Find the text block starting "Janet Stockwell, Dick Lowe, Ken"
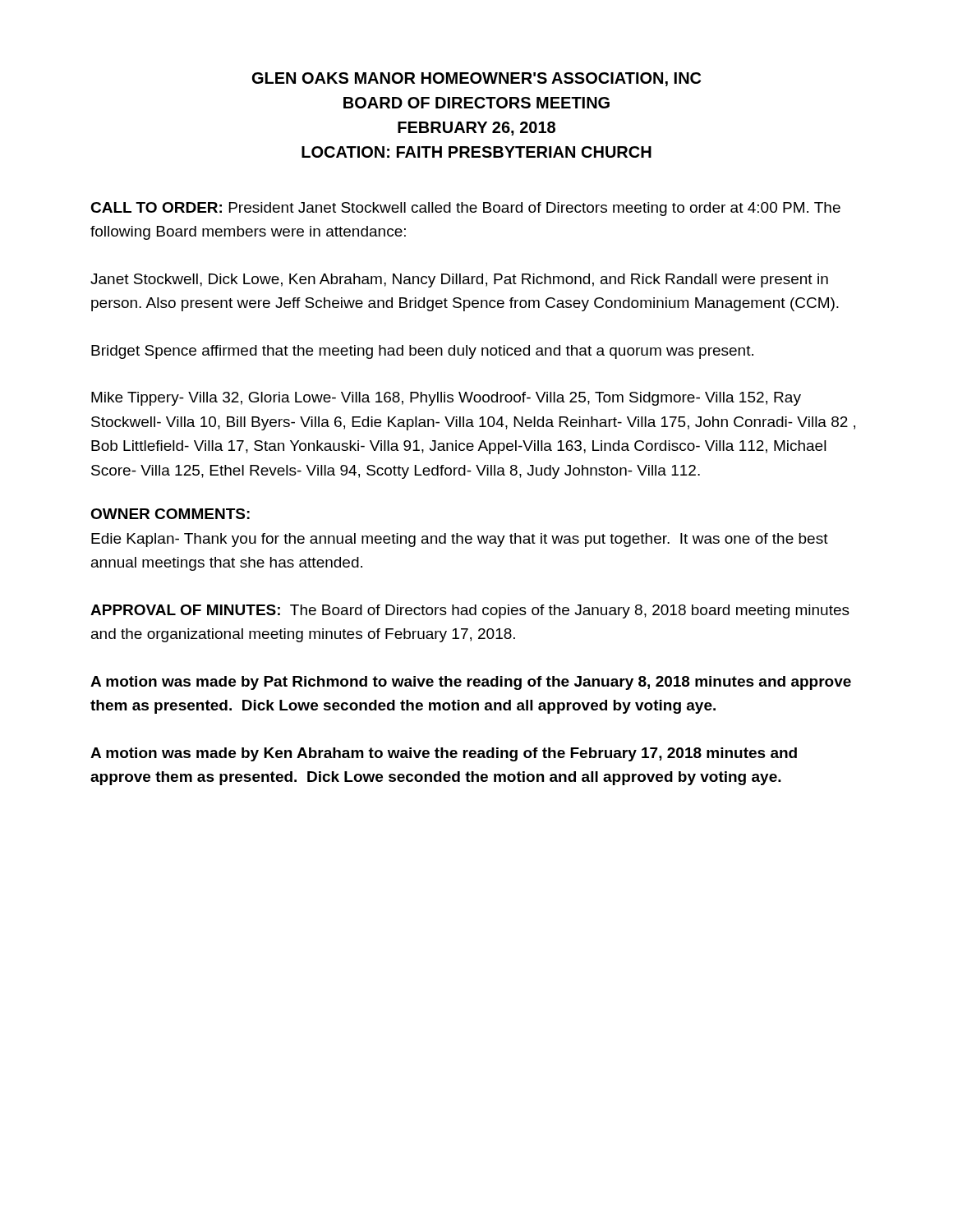 (x=476, y=291)
